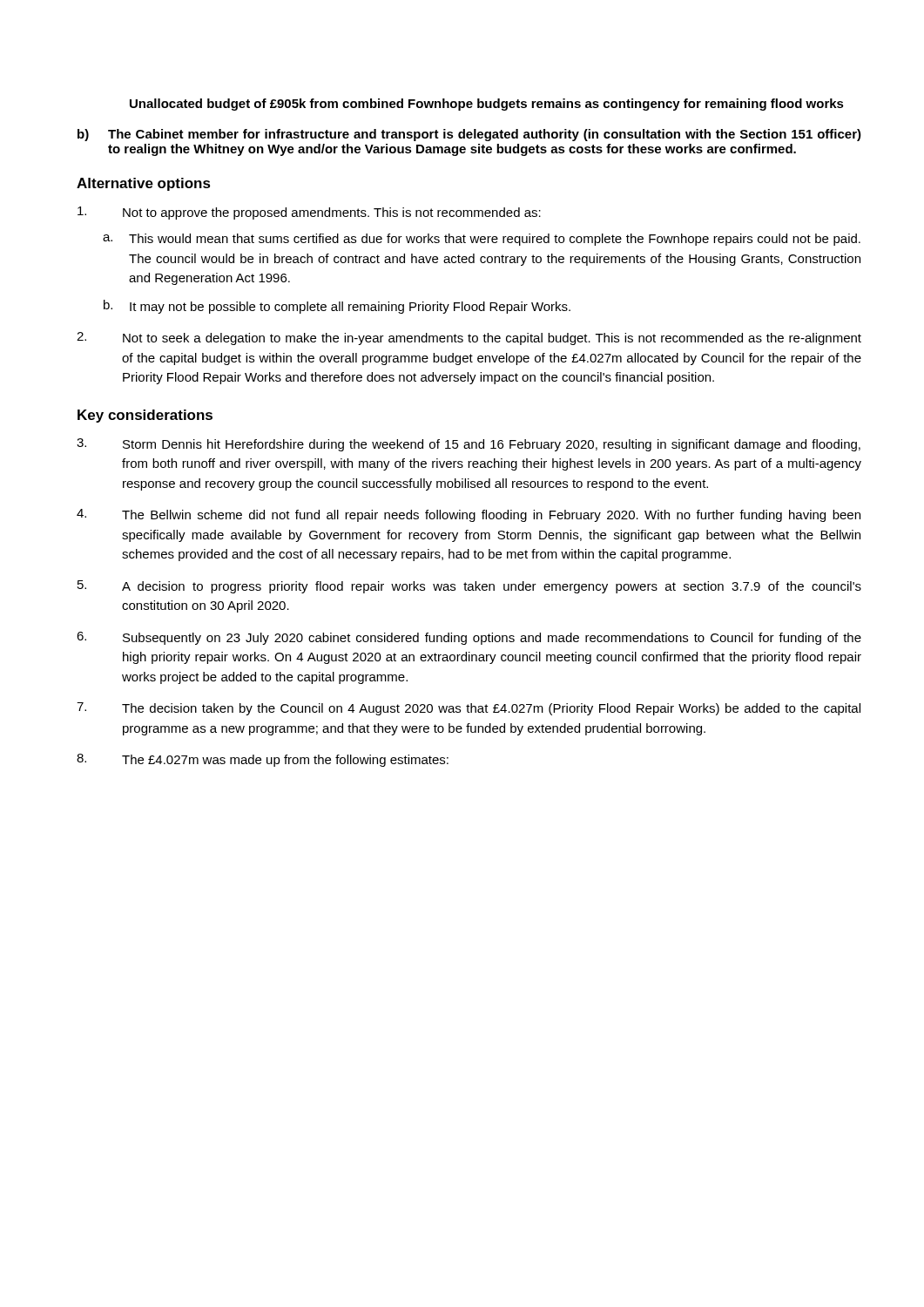Find the text starting "4. The Bellwin scheme"
924x1307 pixels.
(x=469, y=535)
